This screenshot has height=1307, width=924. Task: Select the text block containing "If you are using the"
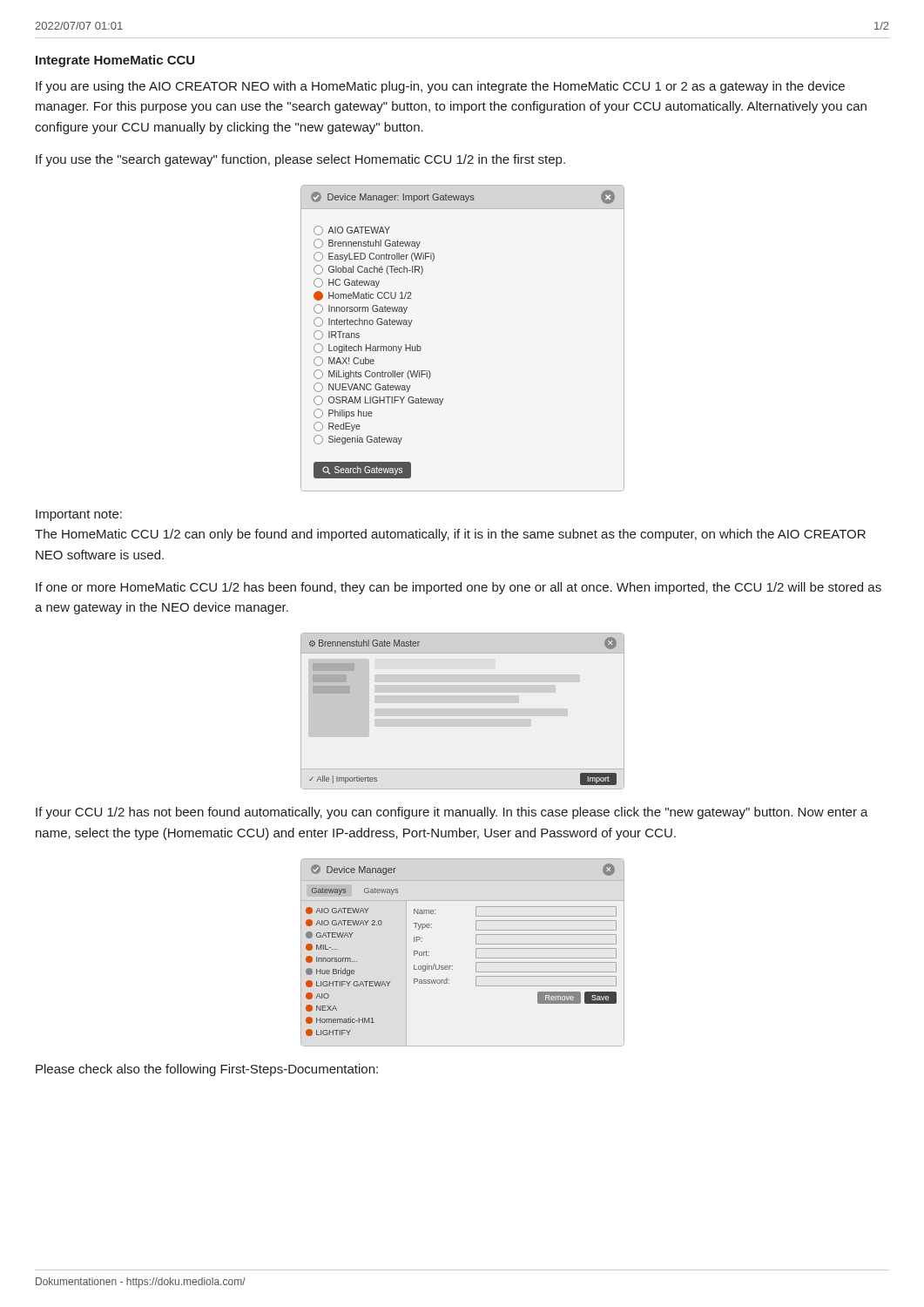[451, 106]
